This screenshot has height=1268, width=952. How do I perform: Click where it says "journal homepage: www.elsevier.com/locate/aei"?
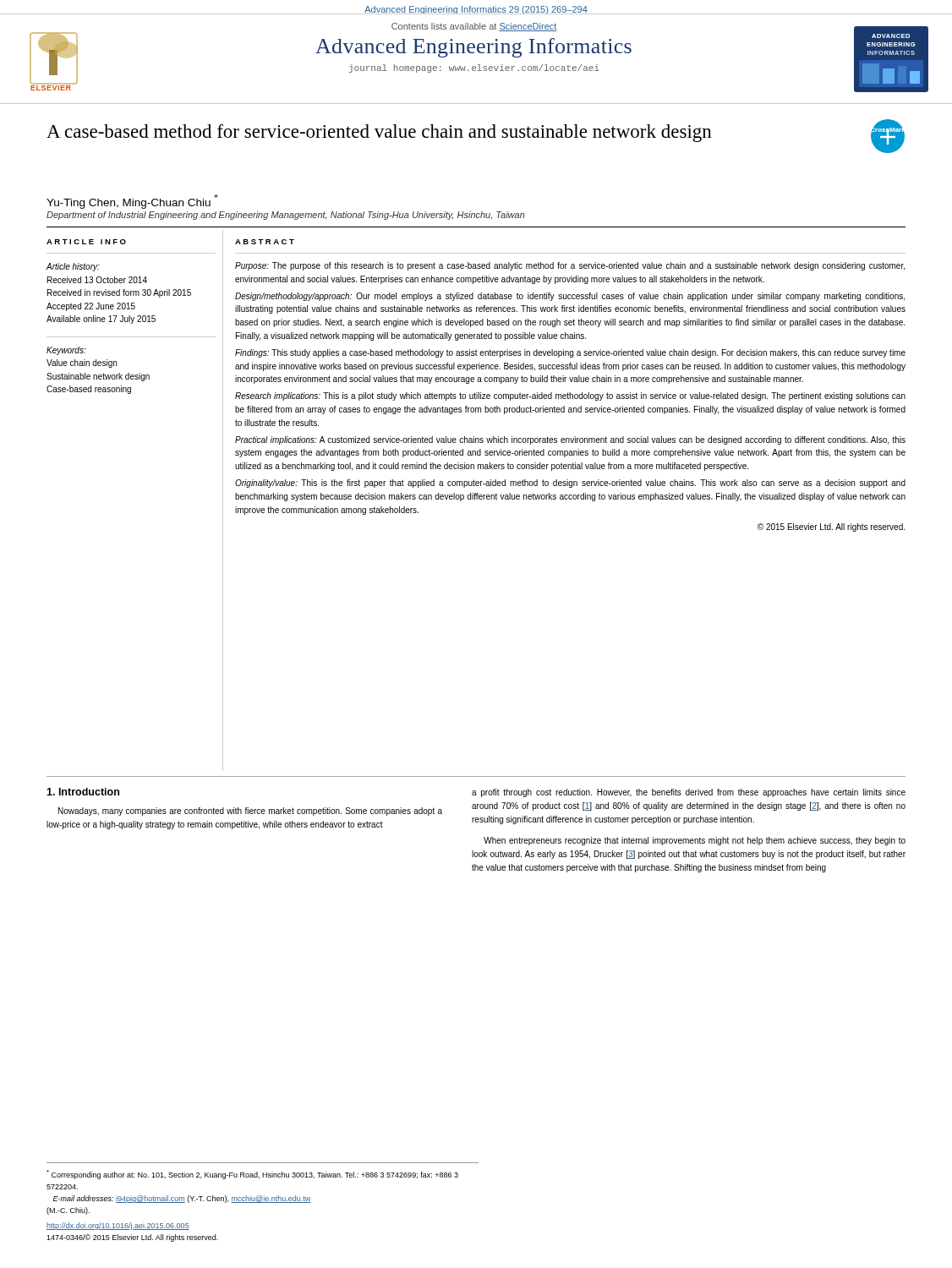(474, 68)
